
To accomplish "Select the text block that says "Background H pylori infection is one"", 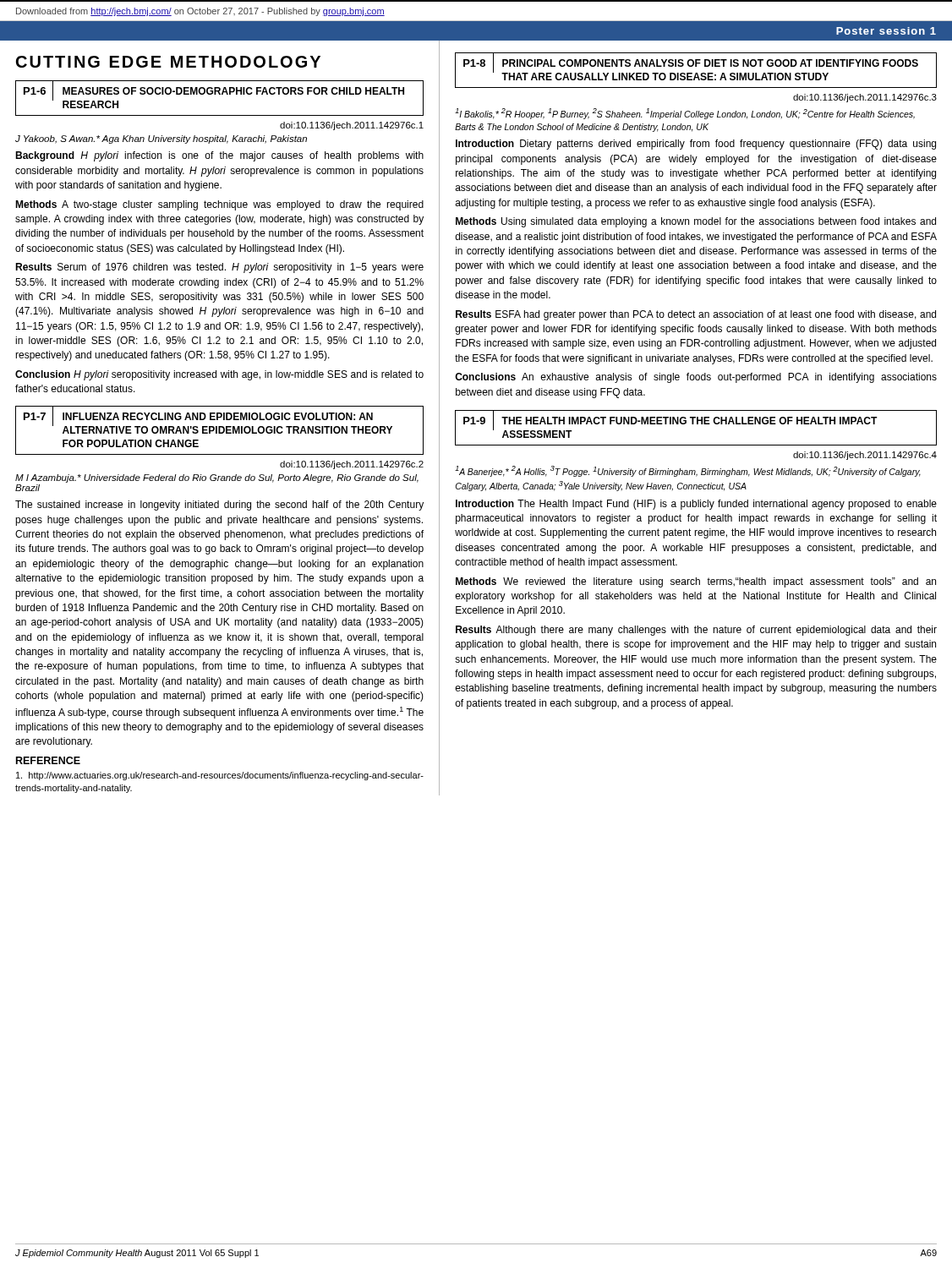I will click(219, 171).
